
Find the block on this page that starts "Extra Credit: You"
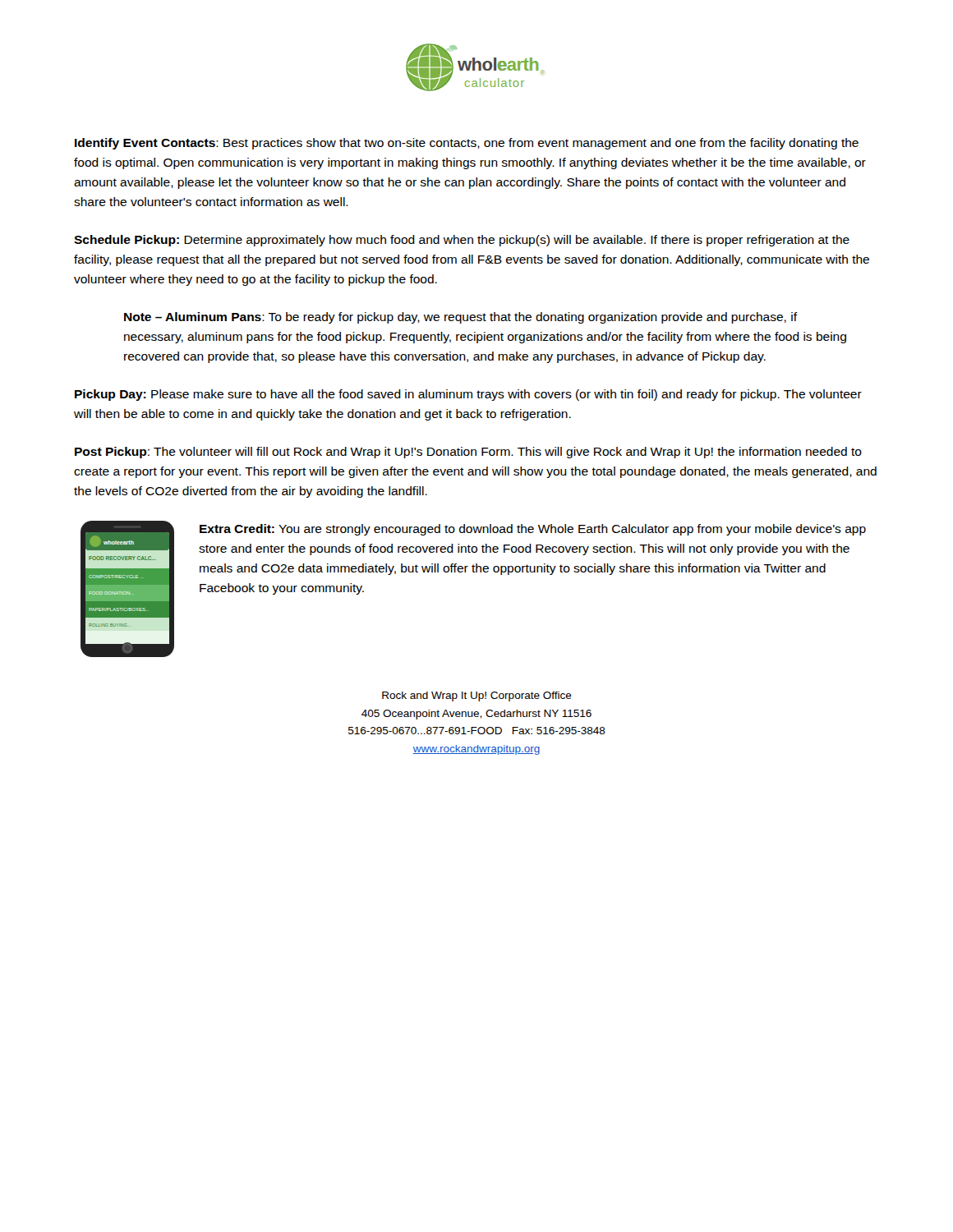coord(532,558)
